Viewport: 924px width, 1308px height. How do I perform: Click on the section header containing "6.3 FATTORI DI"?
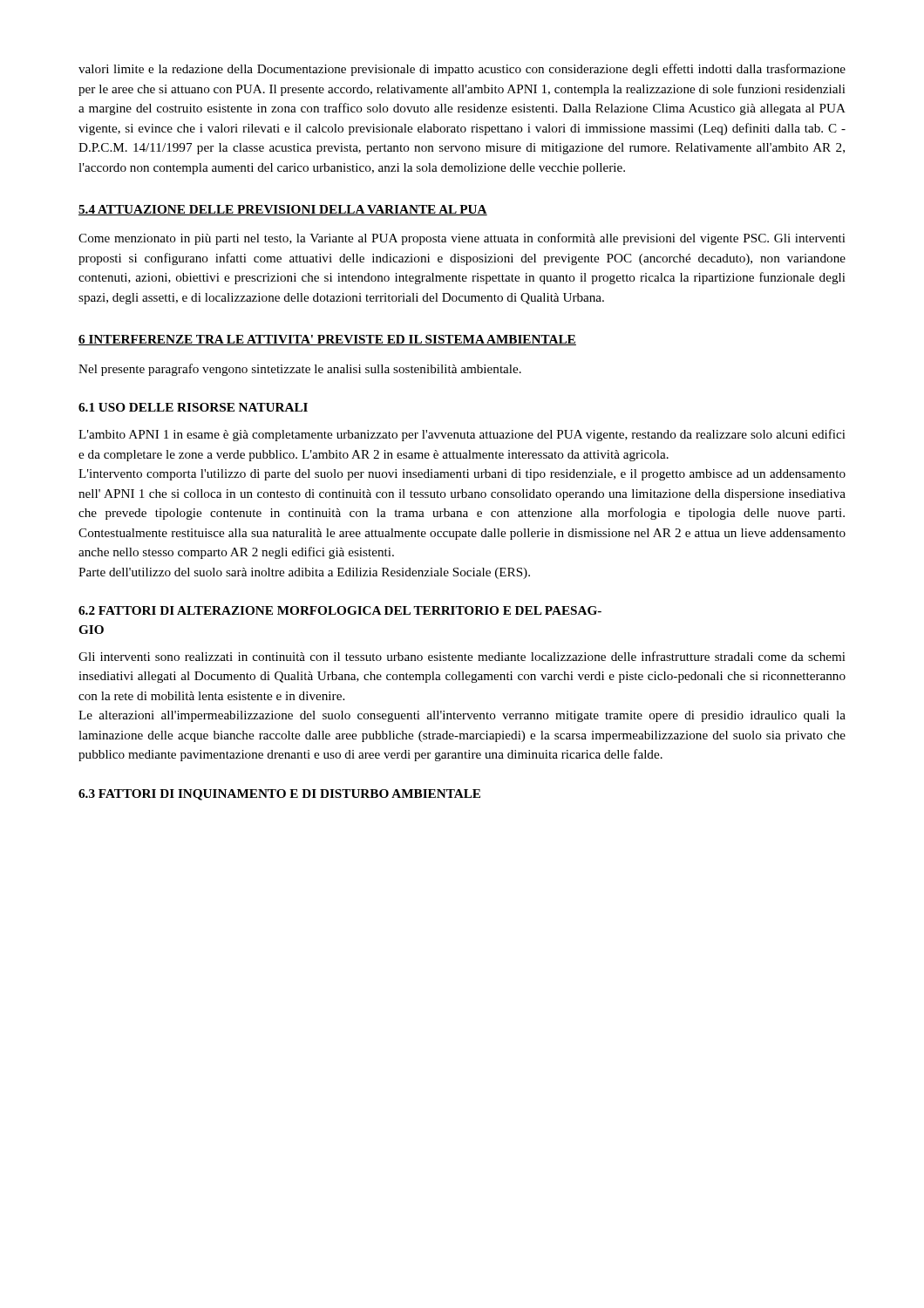point(280,793)
